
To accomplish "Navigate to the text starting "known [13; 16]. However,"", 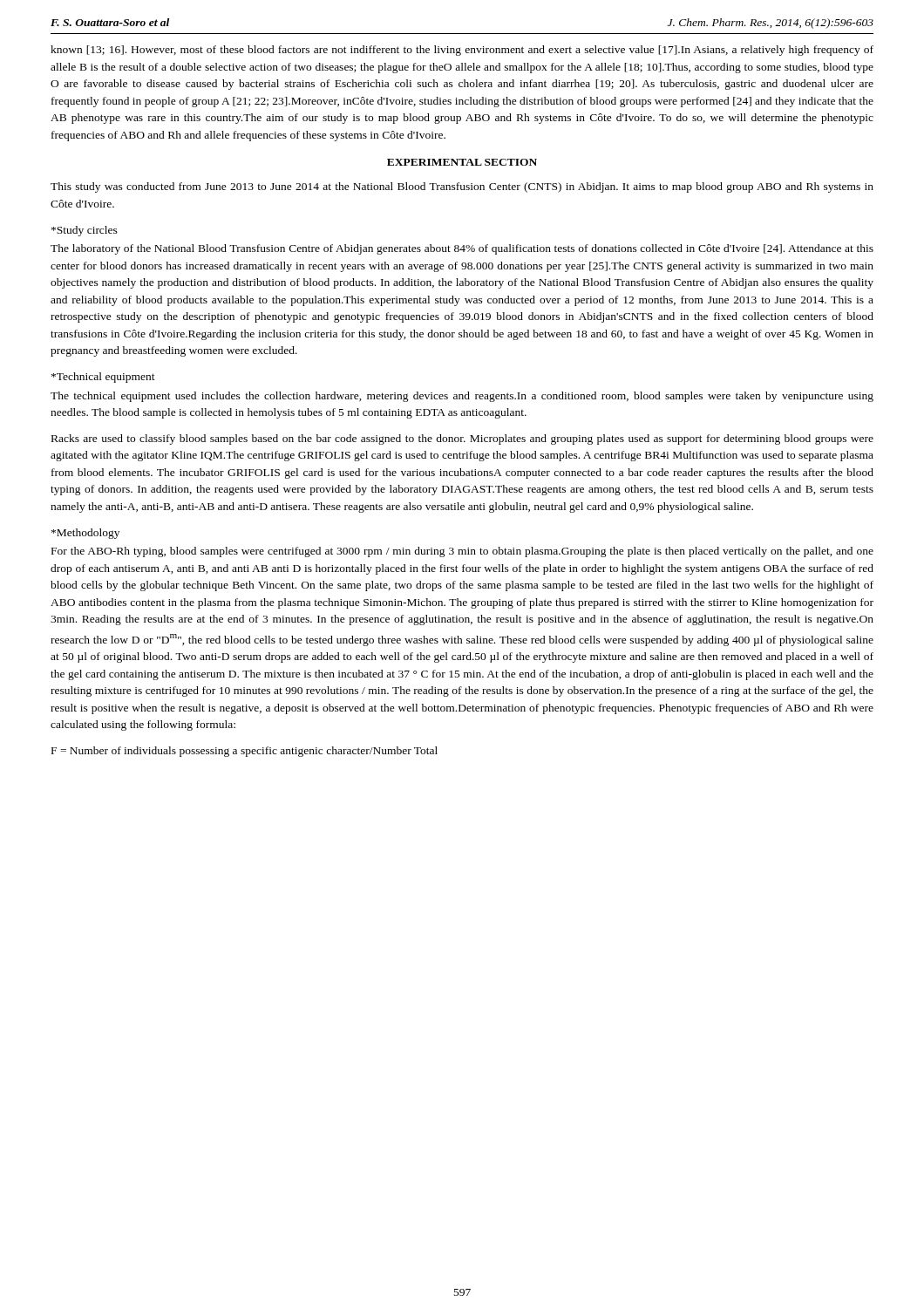I will pos(462,92).
